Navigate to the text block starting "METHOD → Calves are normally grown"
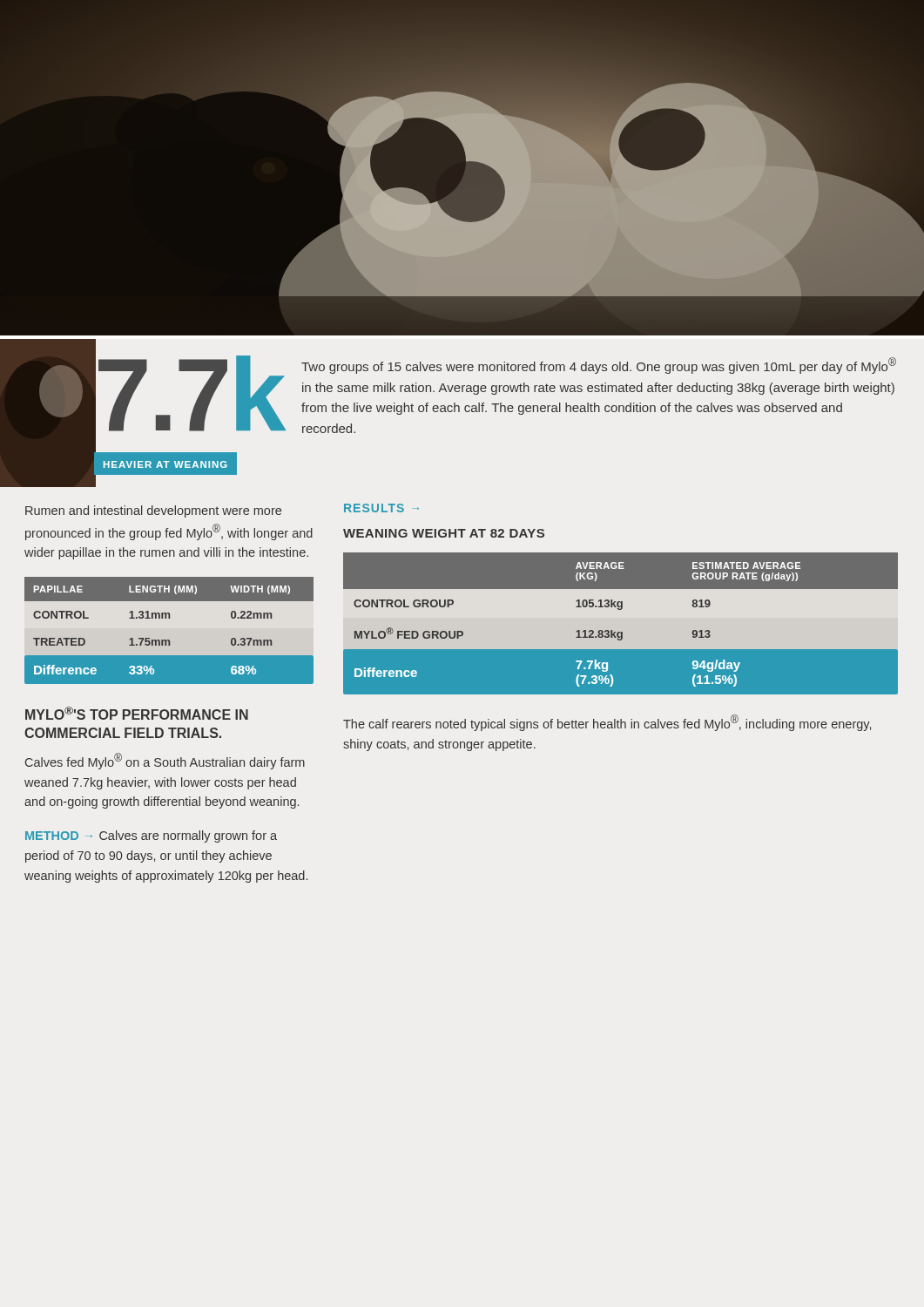 coord(167,856)
